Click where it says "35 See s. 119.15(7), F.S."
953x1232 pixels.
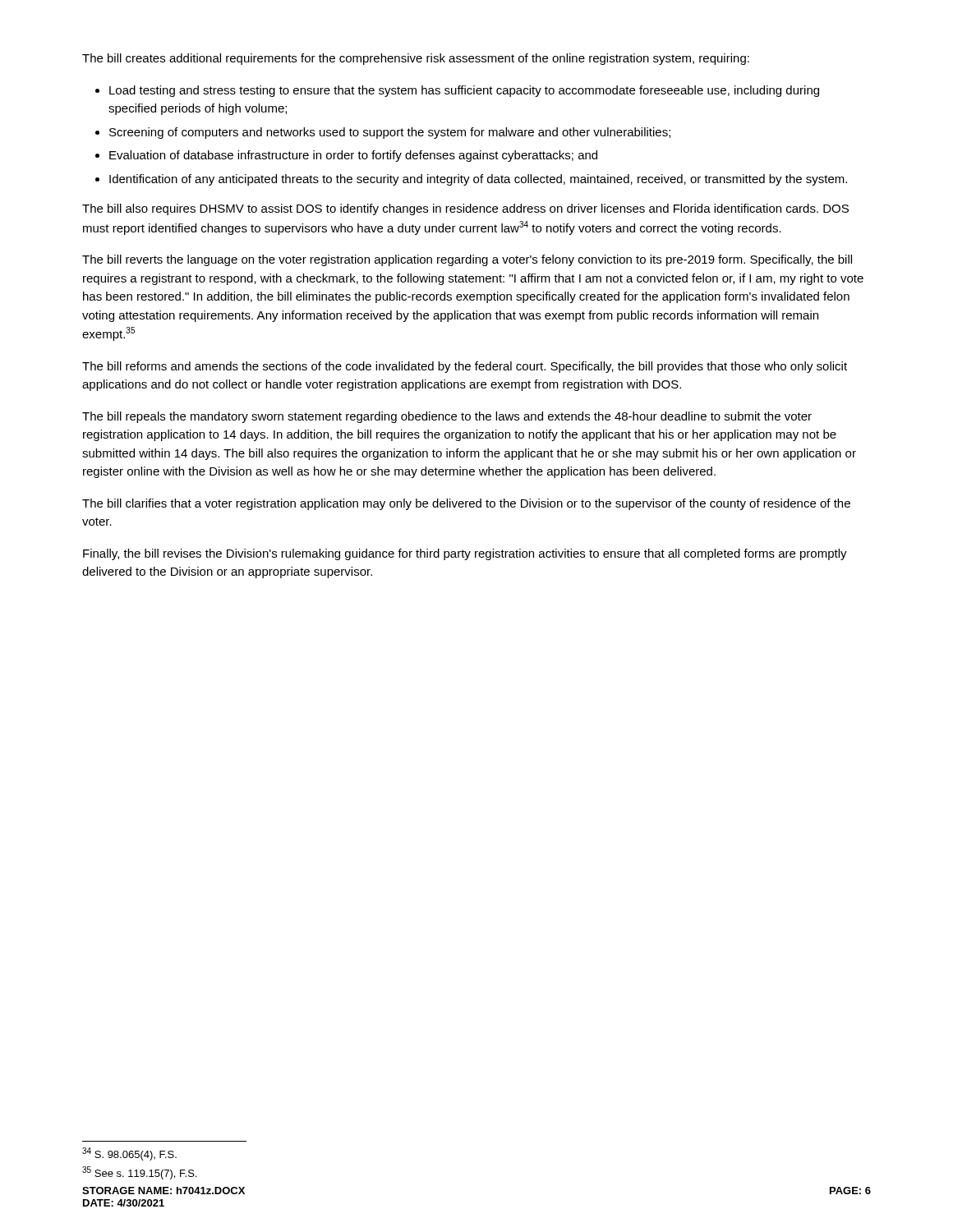click(140, 1172)
